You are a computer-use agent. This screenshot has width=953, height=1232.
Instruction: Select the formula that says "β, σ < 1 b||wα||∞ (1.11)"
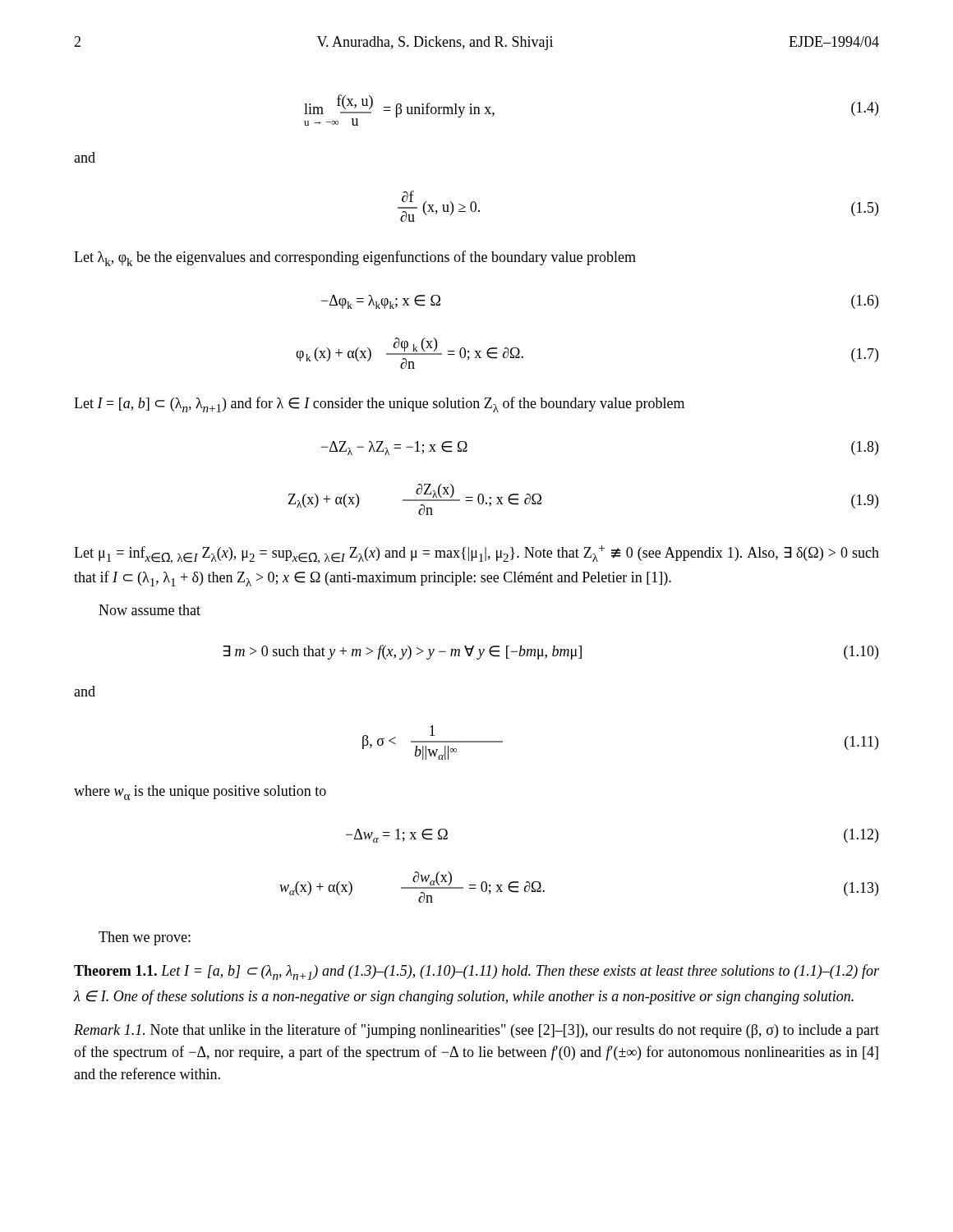(476, 742)
